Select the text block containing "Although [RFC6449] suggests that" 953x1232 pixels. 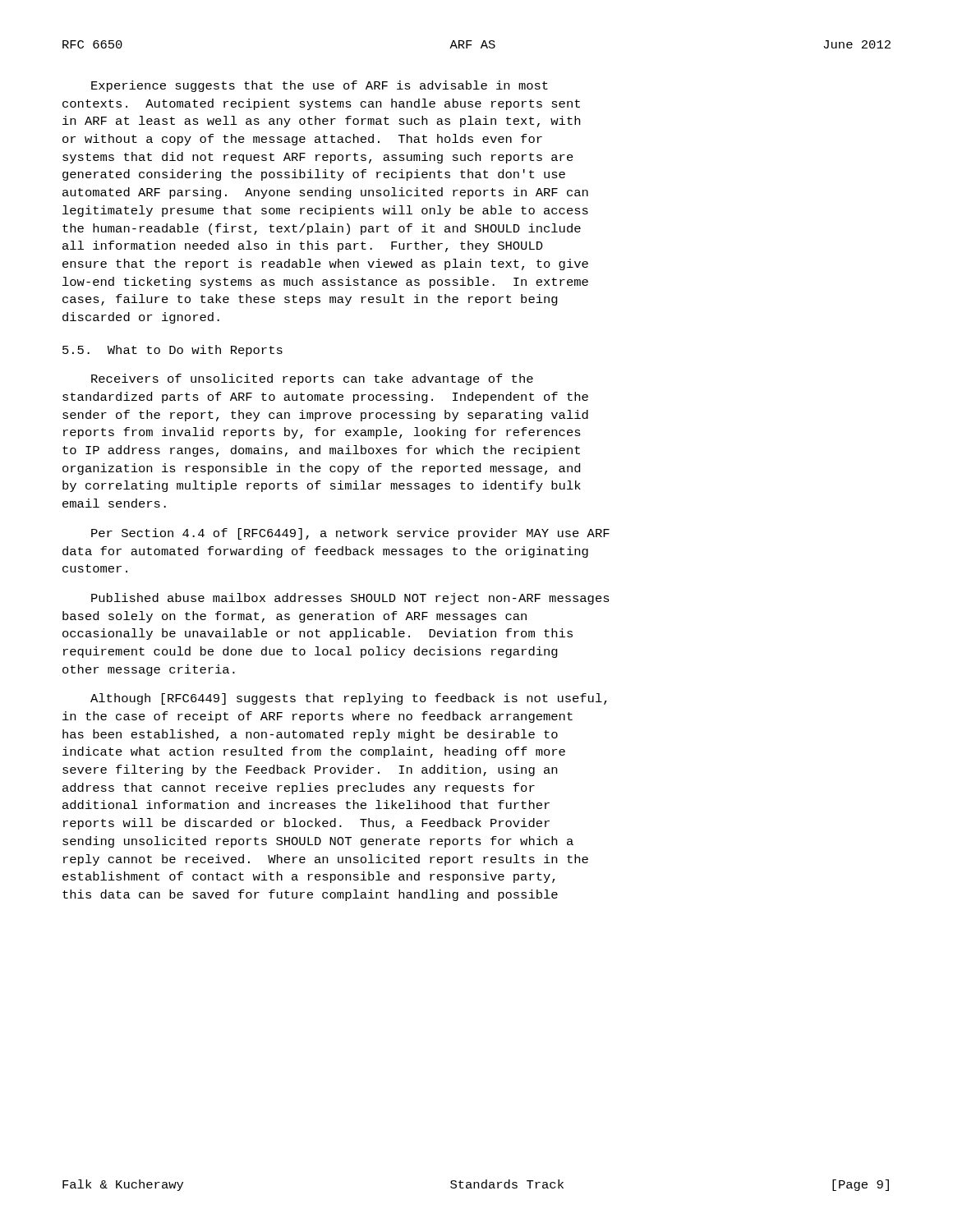coord(476,798)
